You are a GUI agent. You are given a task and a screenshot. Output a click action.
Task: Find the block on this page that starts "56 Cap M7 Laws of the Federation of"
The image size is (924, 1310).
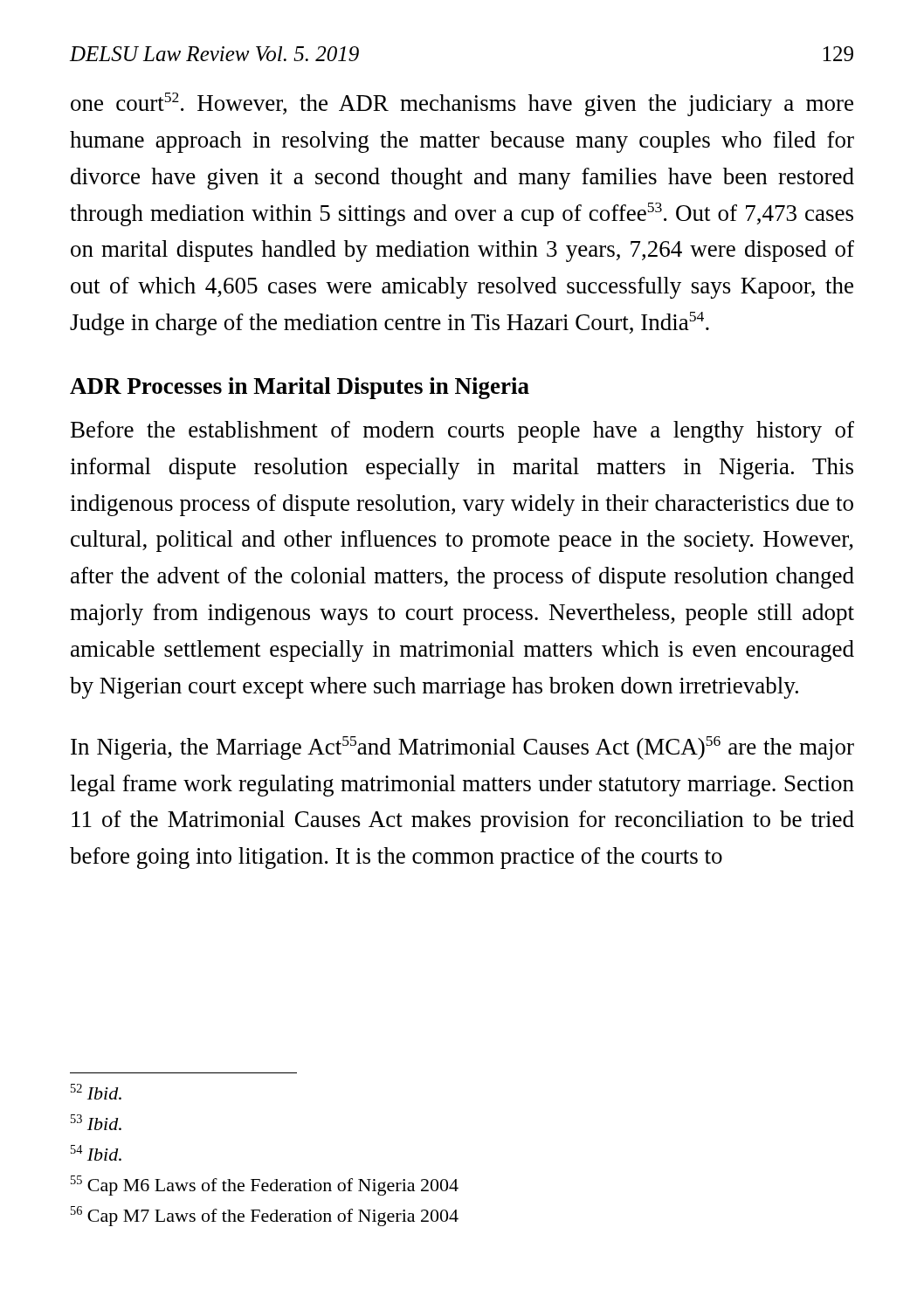(x=264, y=1215)
